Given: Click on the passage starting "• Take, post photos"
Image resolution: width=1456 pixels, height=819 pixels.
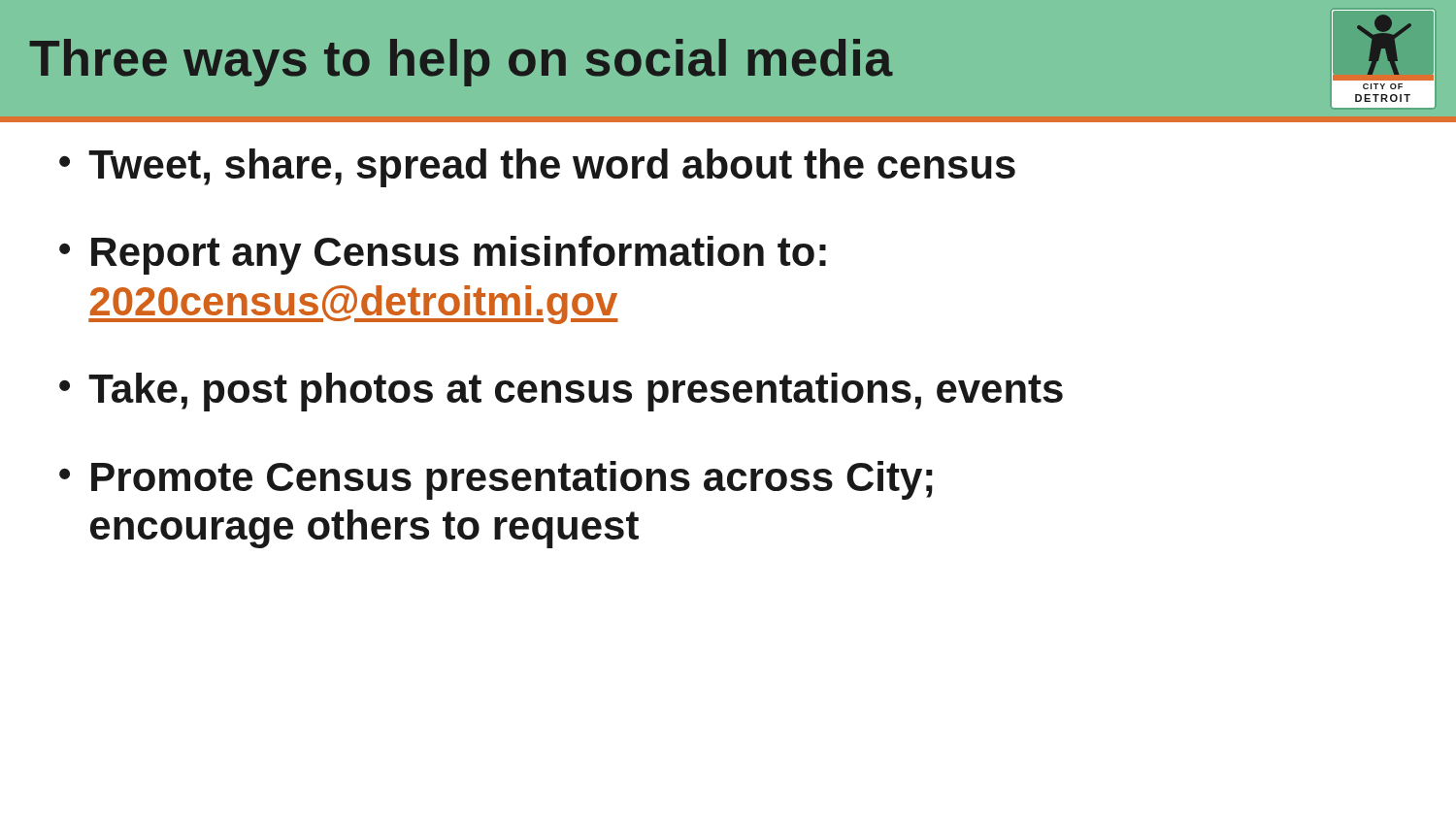Looking at the screenshot, I should click(x=561, y=389).
